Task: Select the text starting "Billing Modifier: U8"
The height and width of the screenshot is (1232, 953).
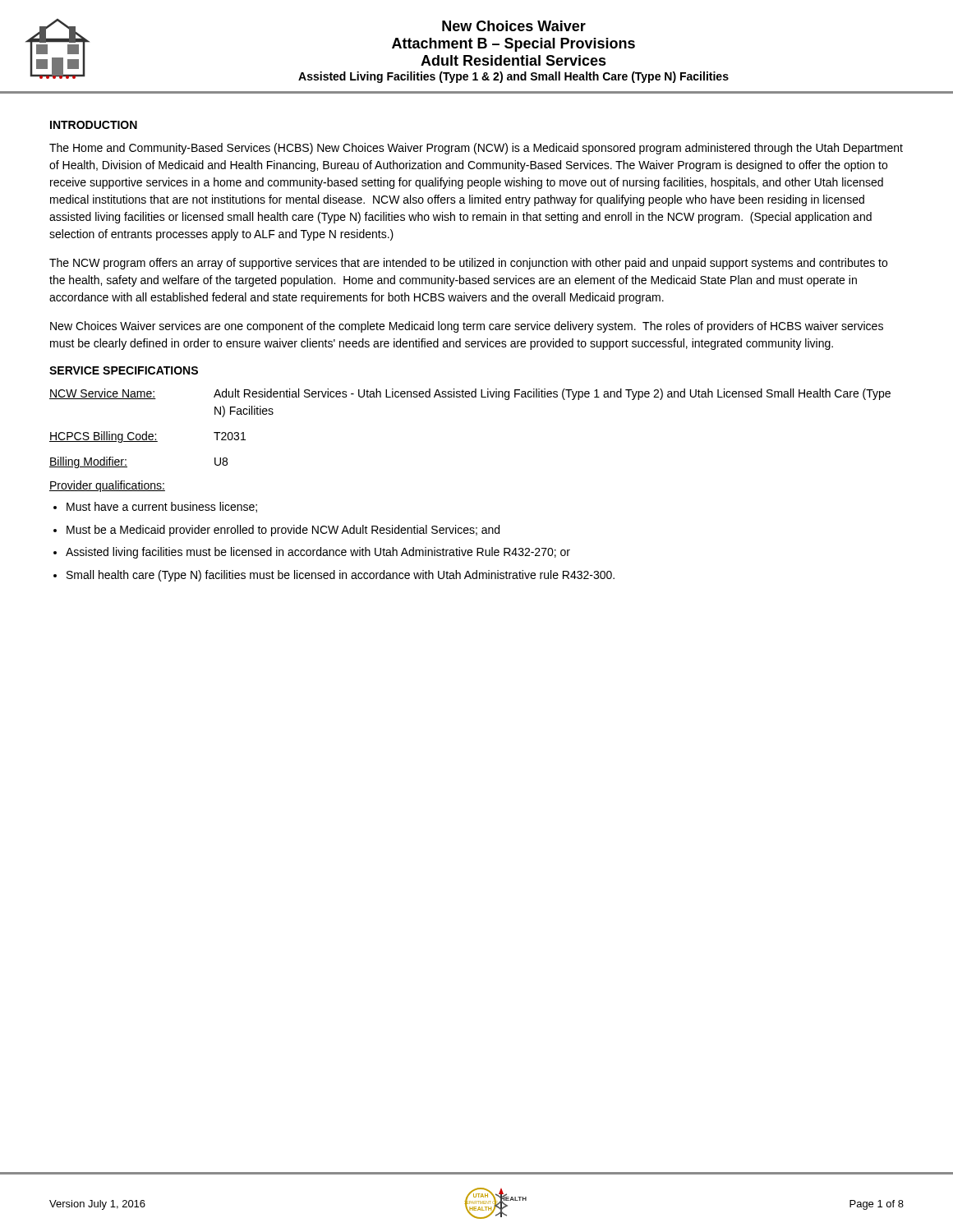Action: pos(101,462)
